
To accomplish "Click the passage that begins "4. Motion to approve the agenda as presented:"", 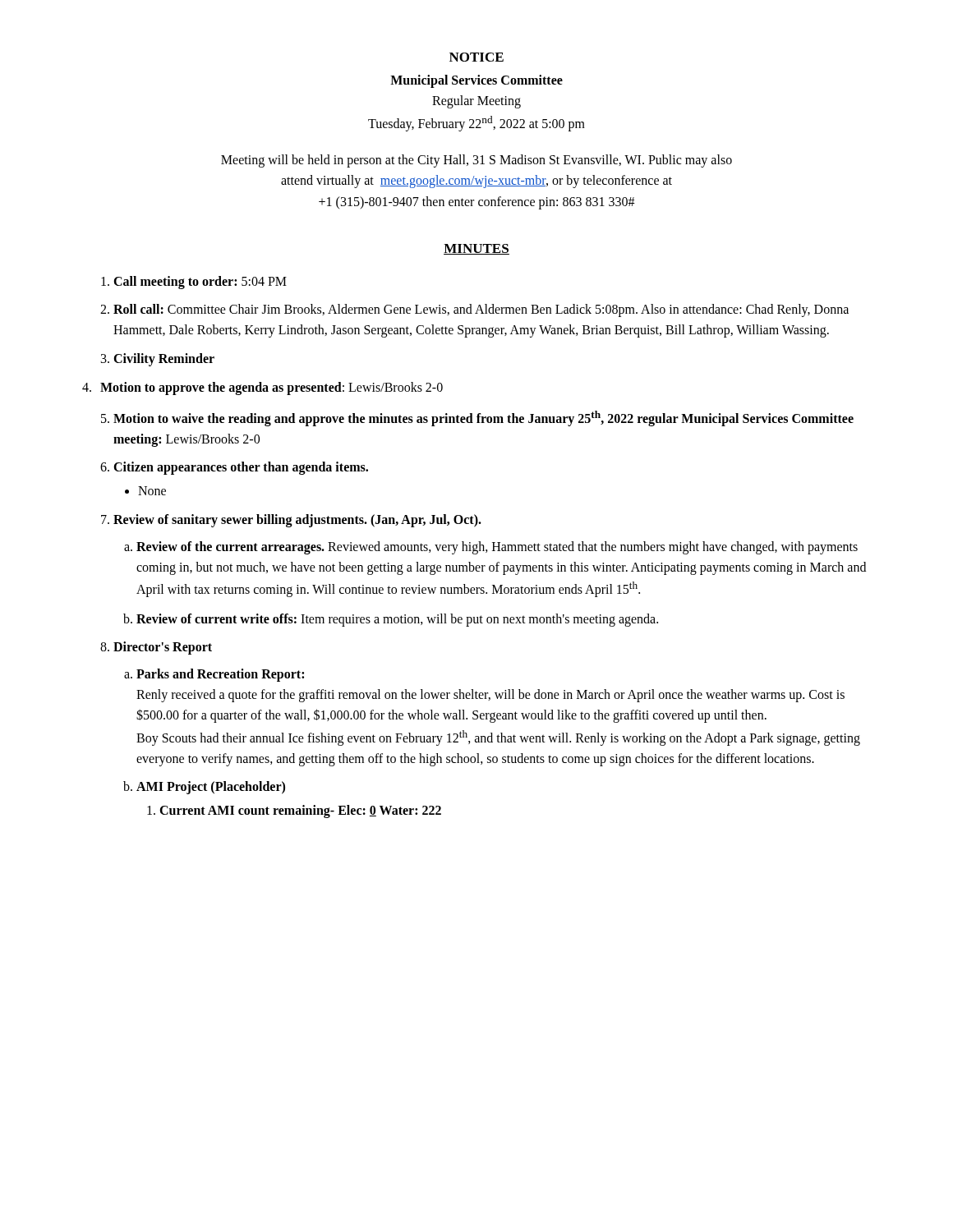I will (272, 388).
